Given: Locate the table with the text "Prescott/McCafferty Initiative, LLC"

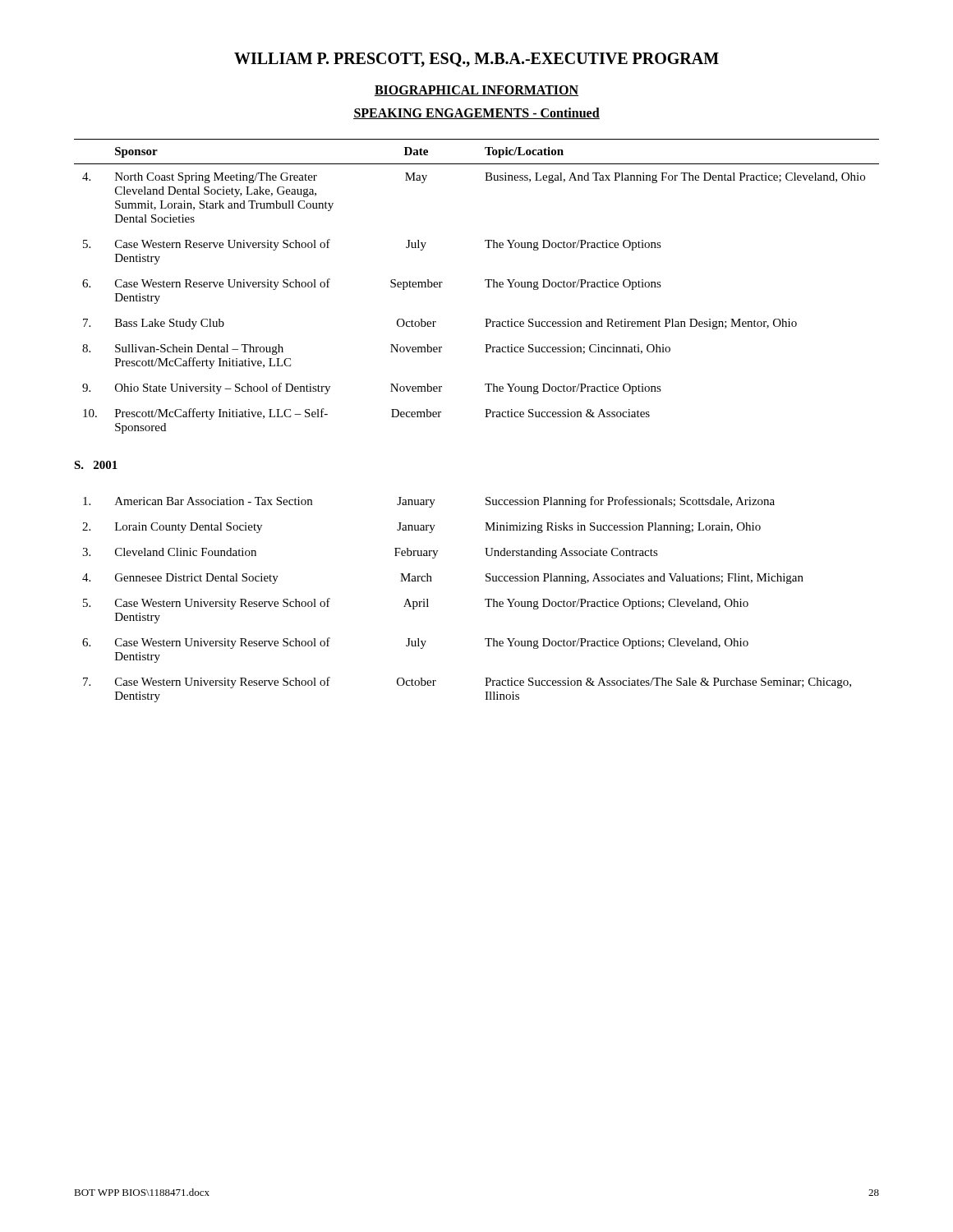Looking at the screenshot, I should [476, 290].
